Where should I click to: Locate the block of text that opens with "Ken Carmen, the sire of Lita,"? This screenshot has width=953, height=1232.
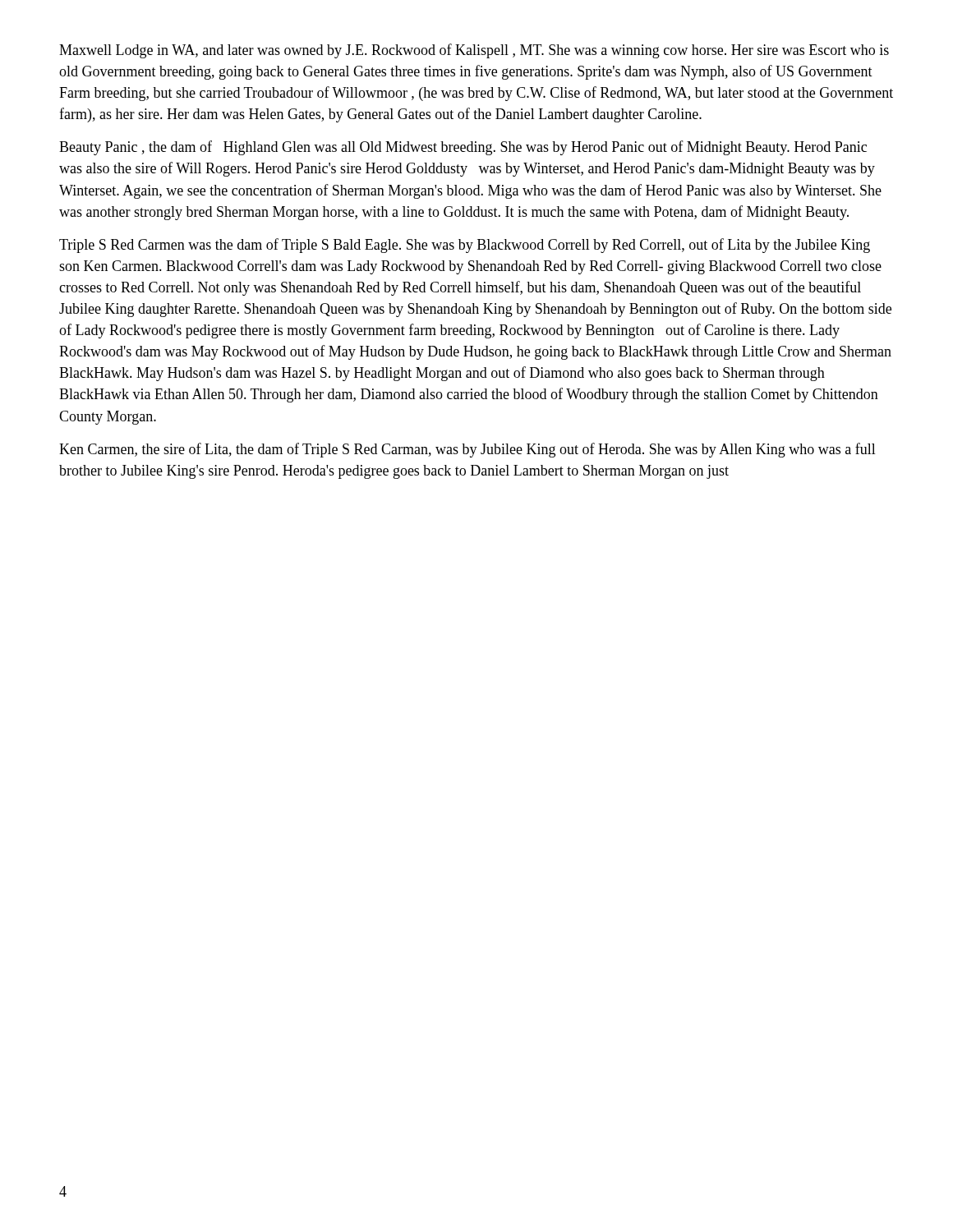[x=467, y=460]
